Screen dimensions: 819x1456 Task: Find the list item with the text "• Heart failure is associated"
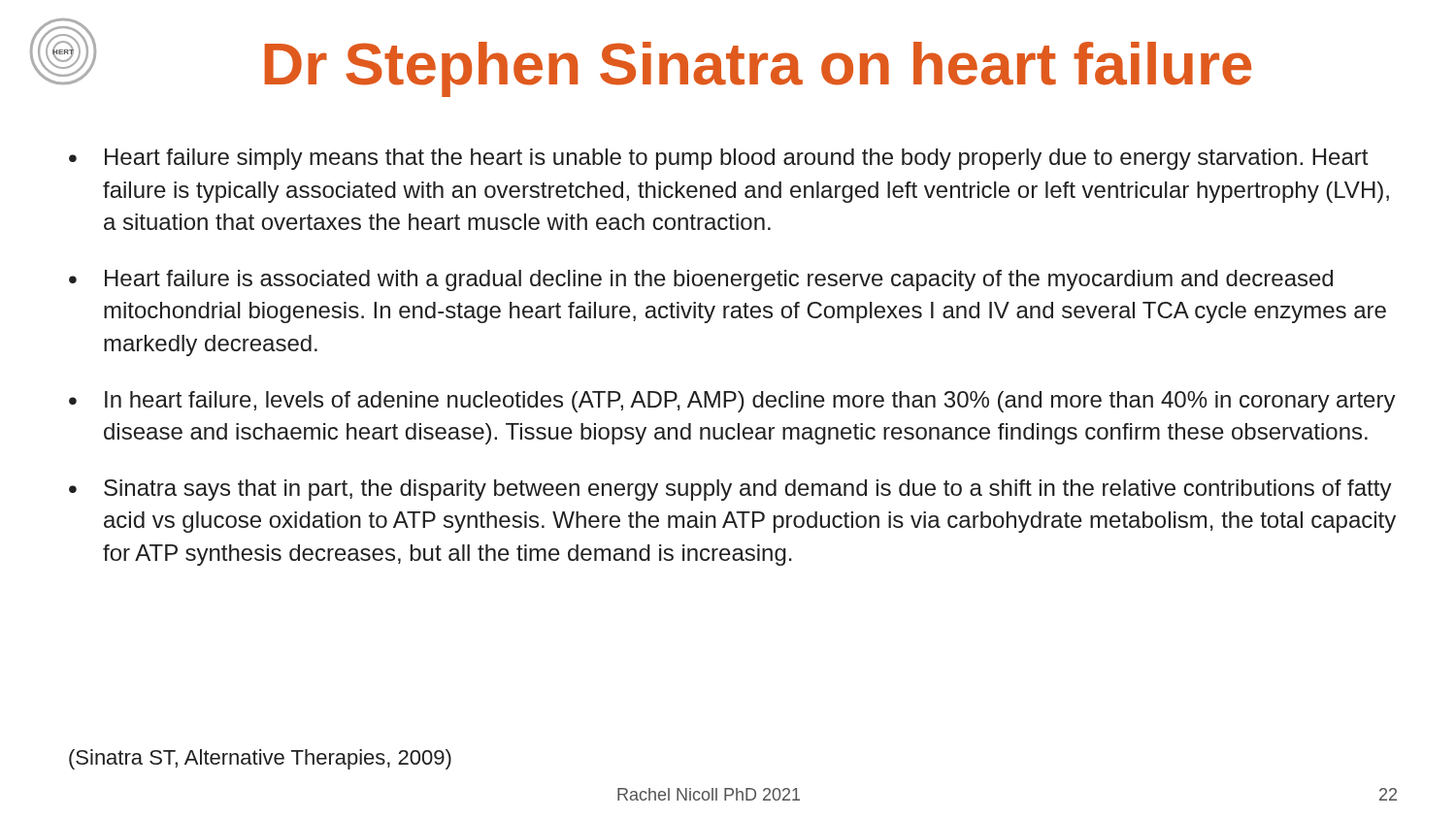click(x=733, y=311)
